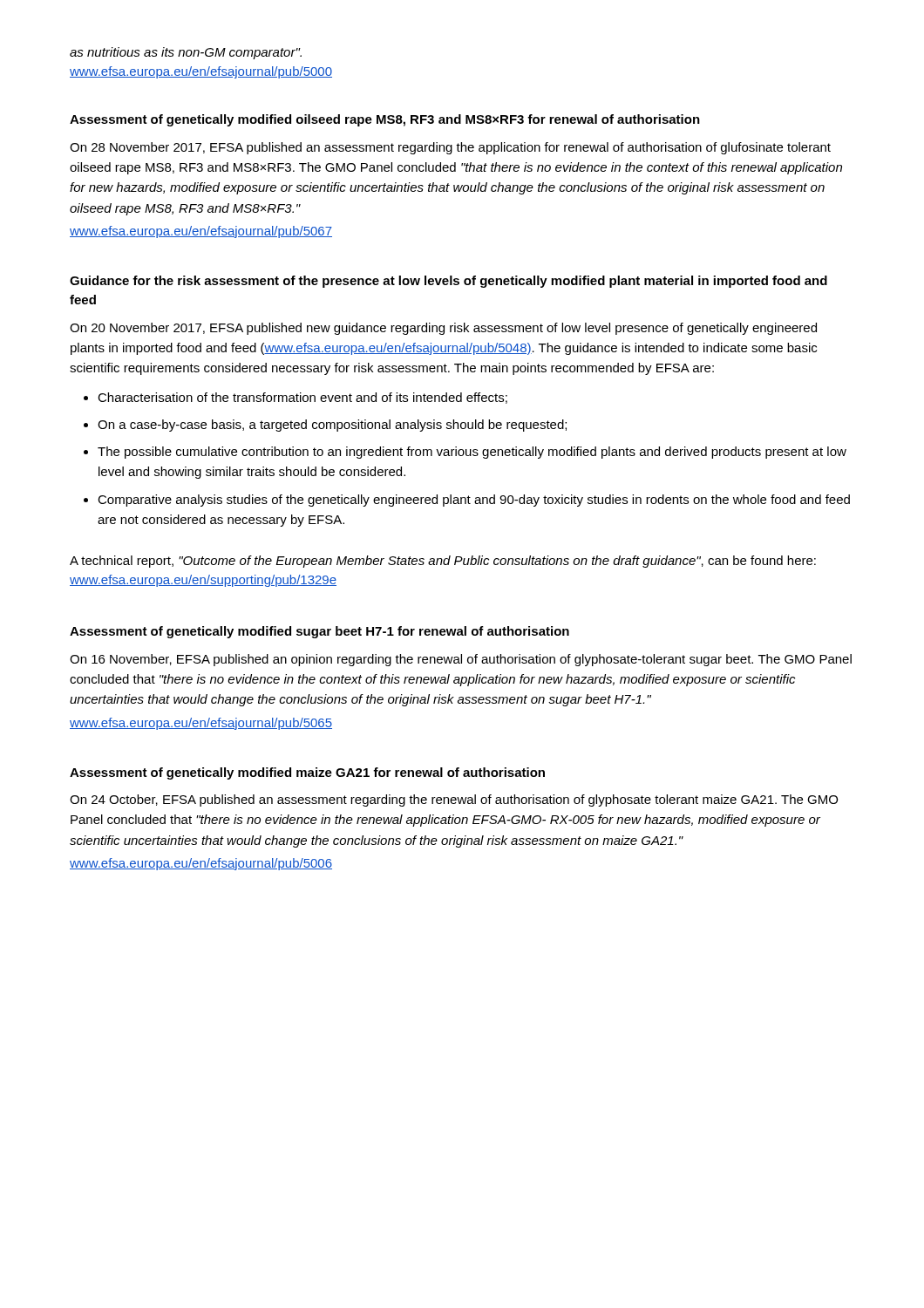Locate the region starting "as nutritious as its non-GM comparator"."
Screen dimensions: 1308x924
(x=187, y=52)
